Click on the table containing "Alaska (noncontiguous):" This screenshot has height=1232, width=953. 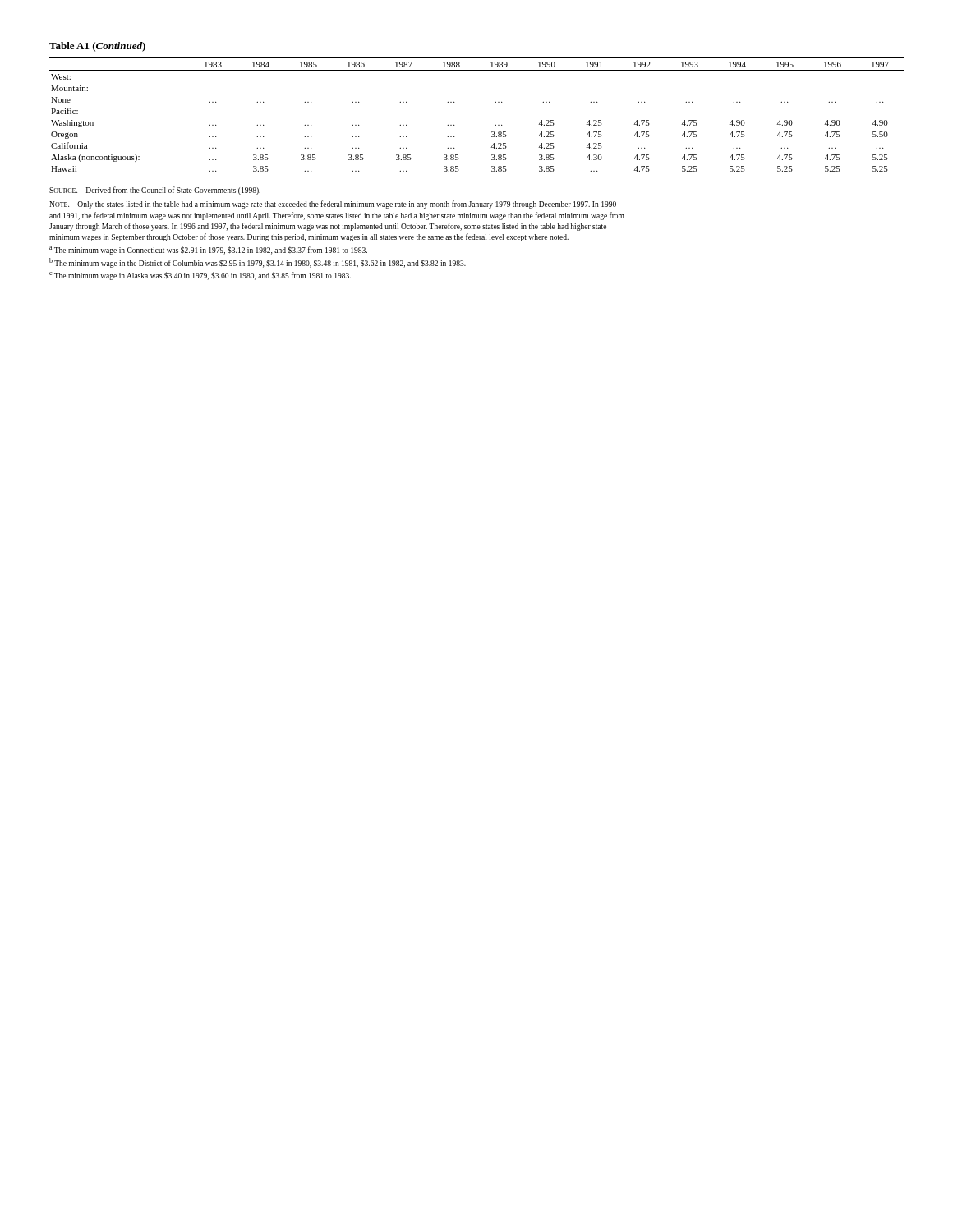pyautogui.click(x=476, y=116)
